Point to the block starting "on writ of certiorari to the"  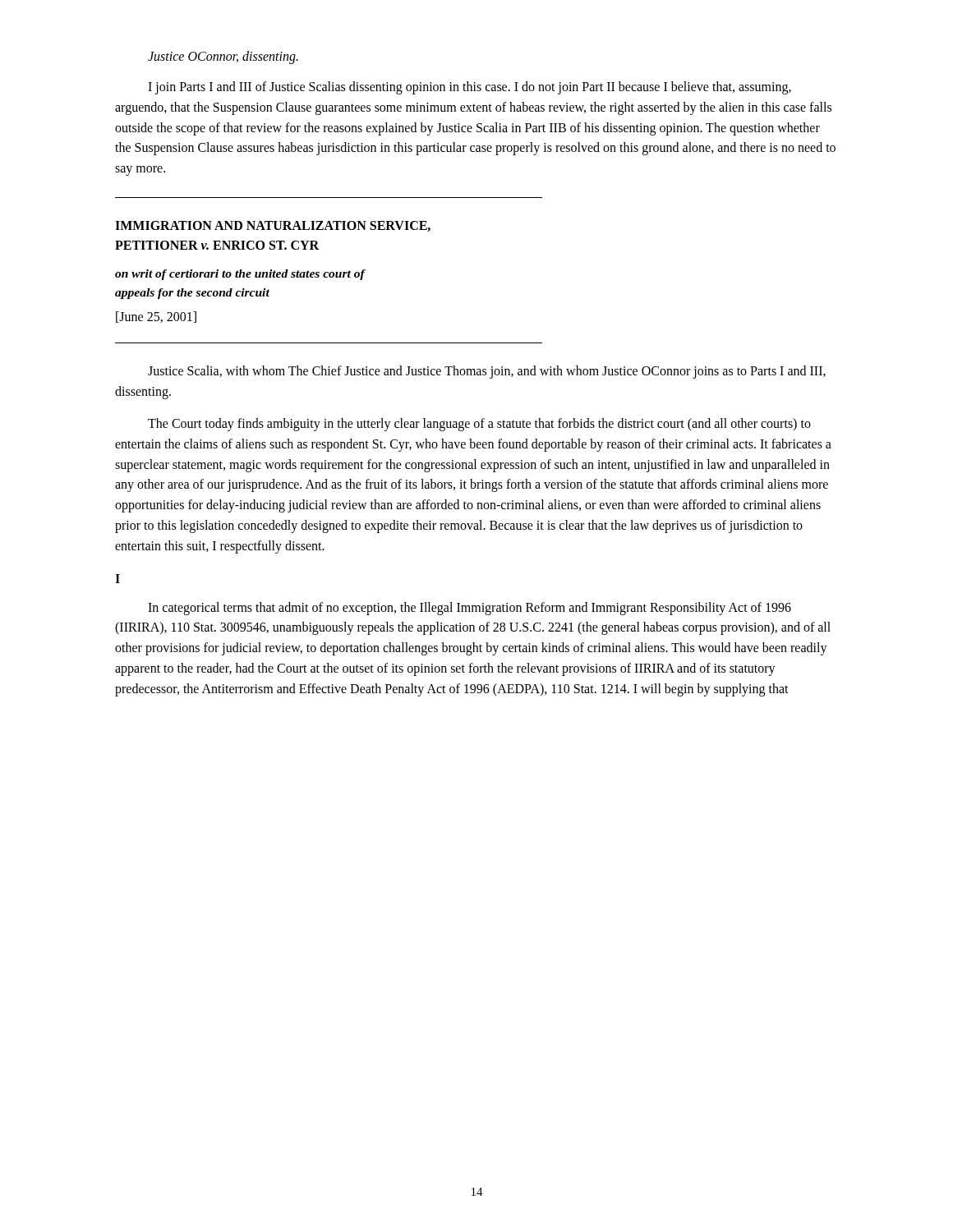240,283
